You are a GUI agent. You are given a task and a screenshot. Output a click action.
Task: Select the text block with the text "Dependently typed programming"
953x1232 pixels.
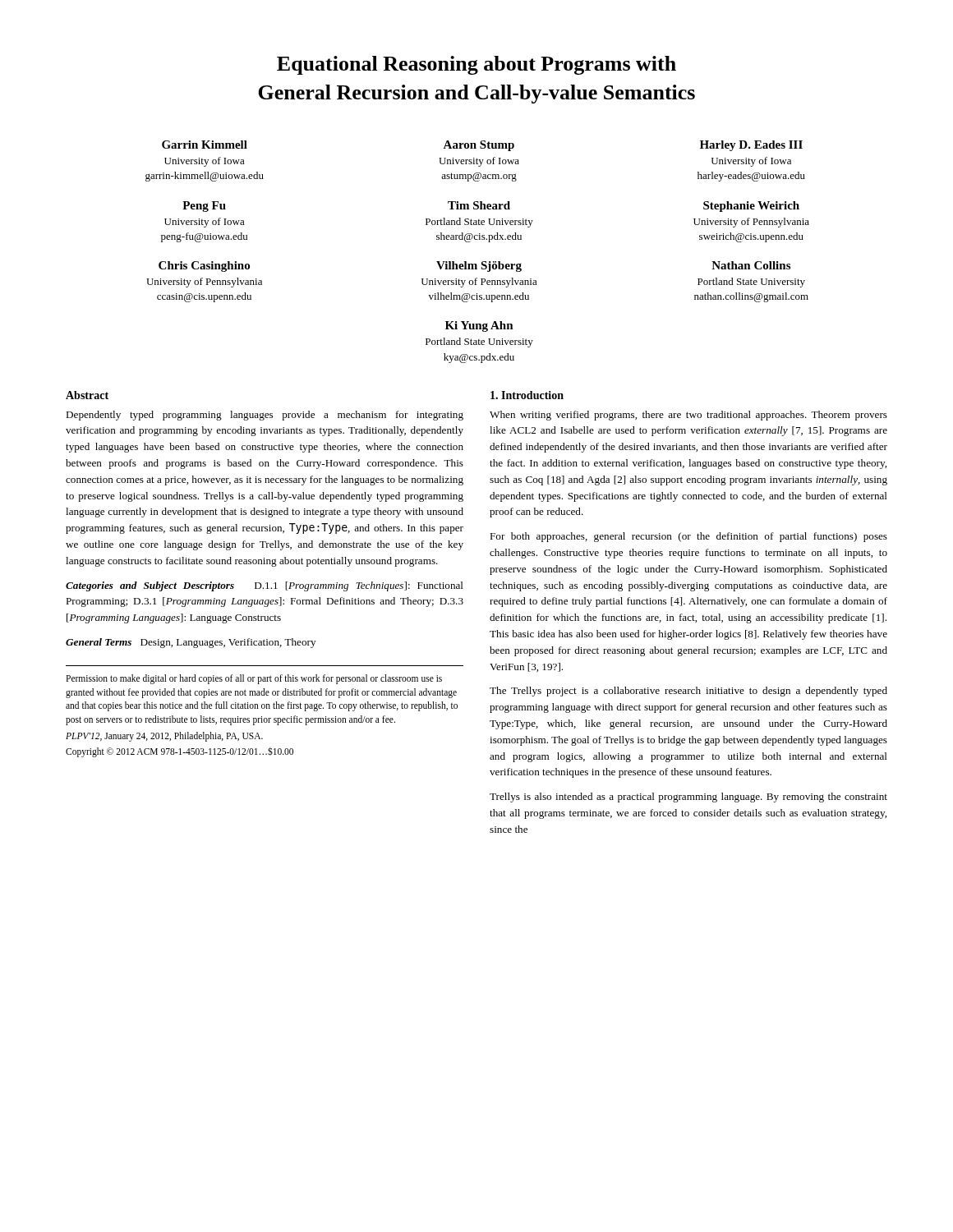coord(265,488)
